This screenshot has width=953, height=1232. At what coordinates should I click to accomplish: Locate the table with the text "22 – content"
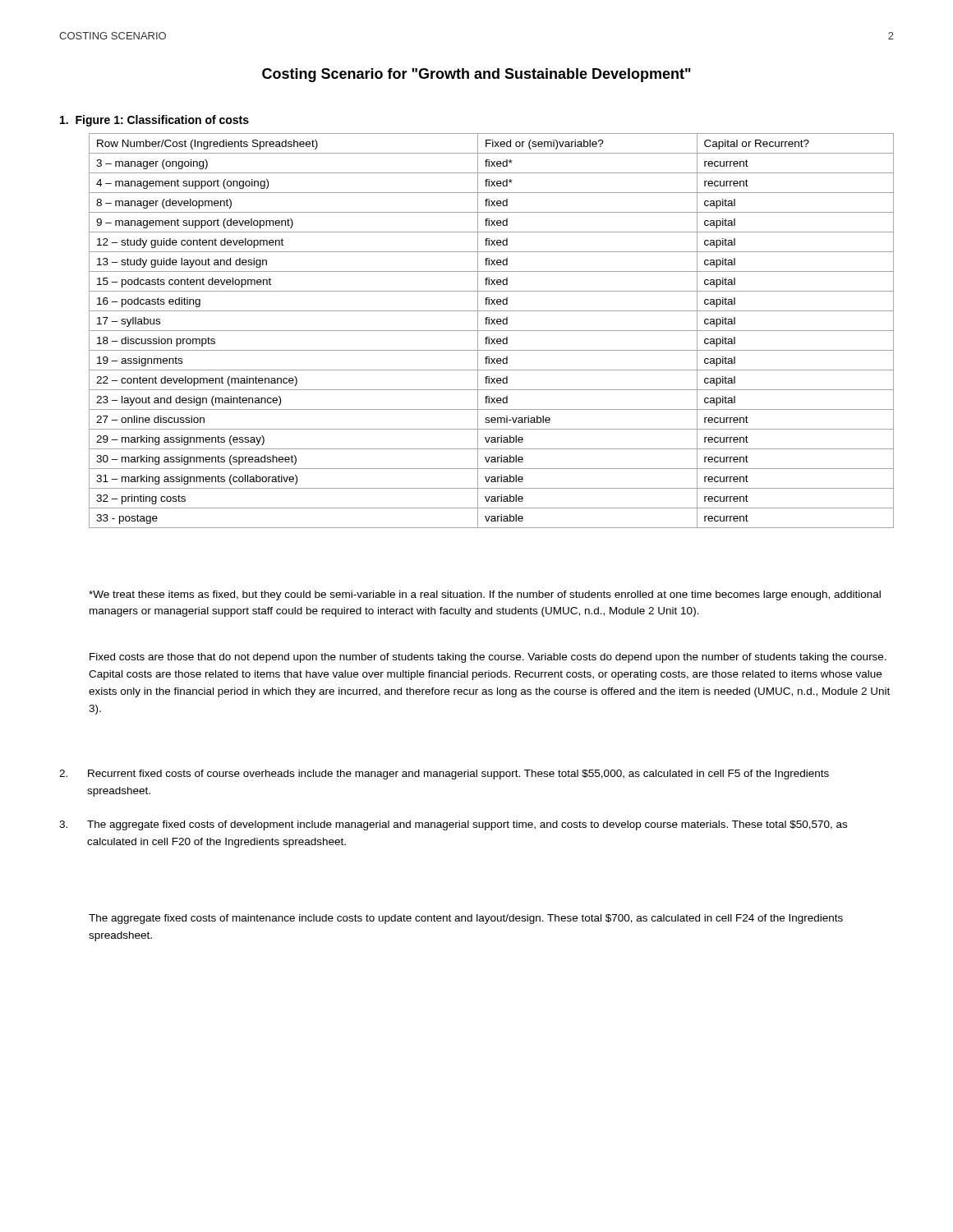491,331
